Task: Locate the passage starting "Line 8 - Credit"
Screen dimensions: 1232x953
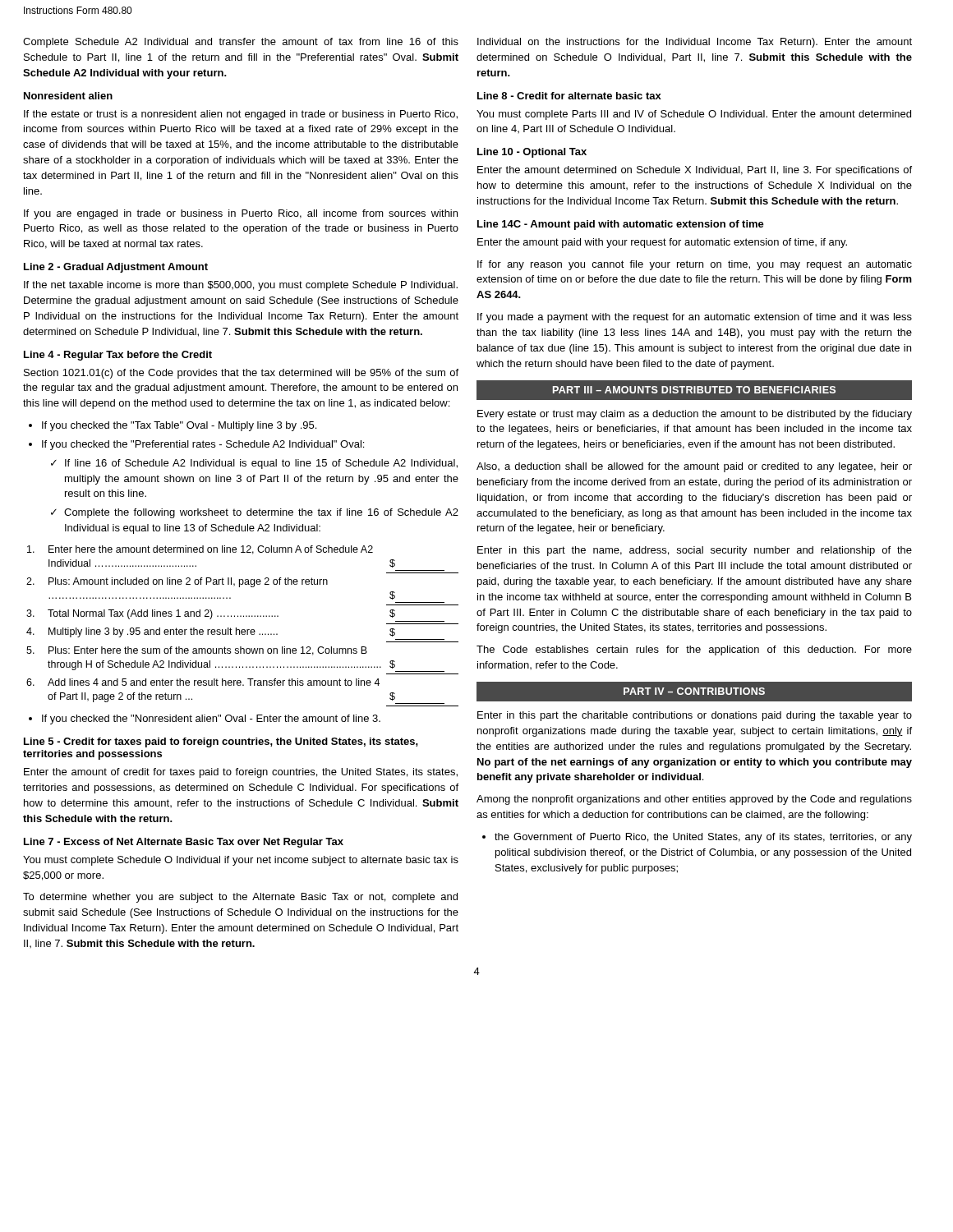Action: tap(569, 95)
